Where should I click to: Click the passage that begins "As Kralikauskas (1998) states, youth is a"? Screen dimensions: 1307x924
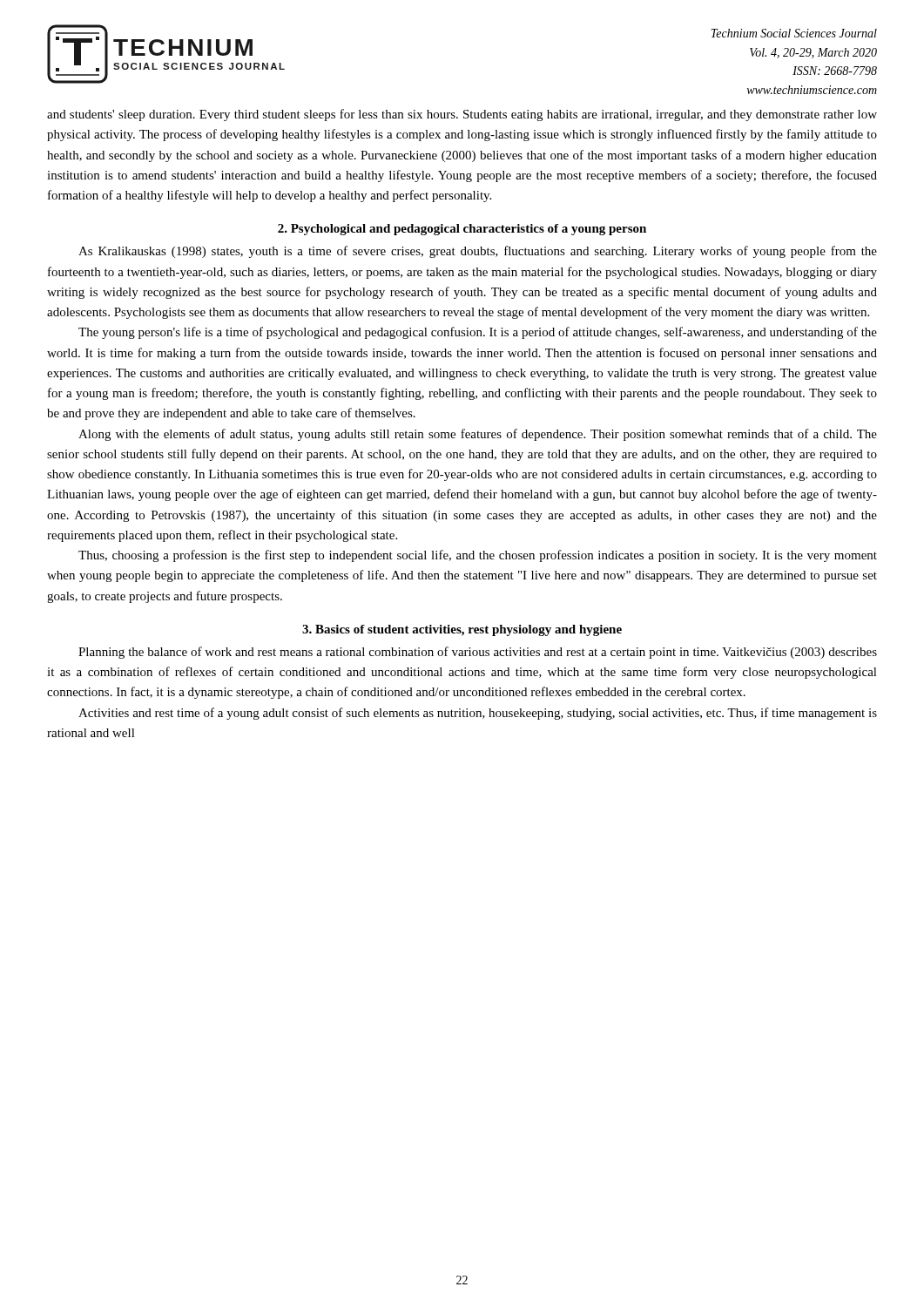click(x=462, y=282)
